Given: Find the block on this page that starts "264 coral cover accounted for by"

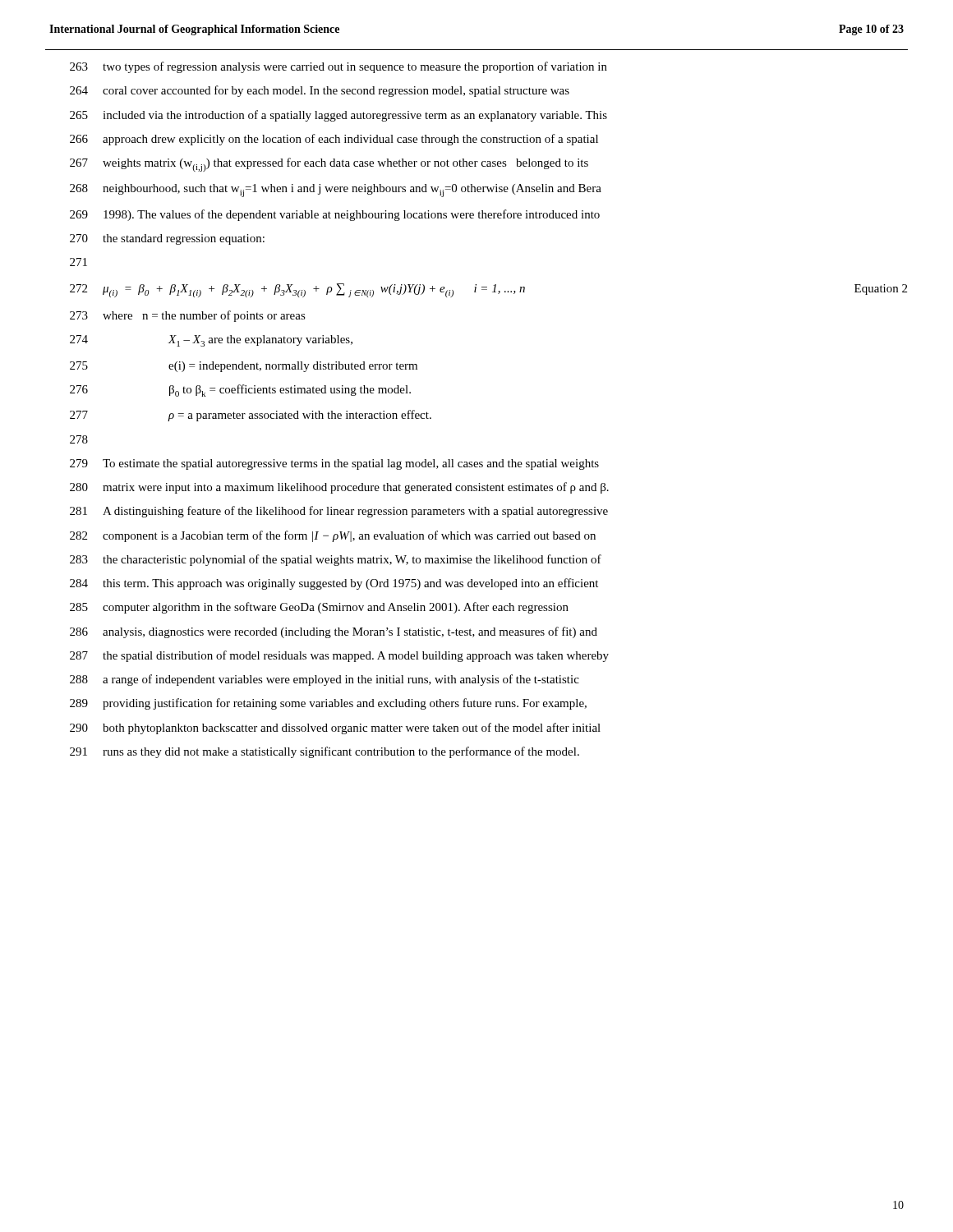Looking at the screenshot, I should pos(476,91).
